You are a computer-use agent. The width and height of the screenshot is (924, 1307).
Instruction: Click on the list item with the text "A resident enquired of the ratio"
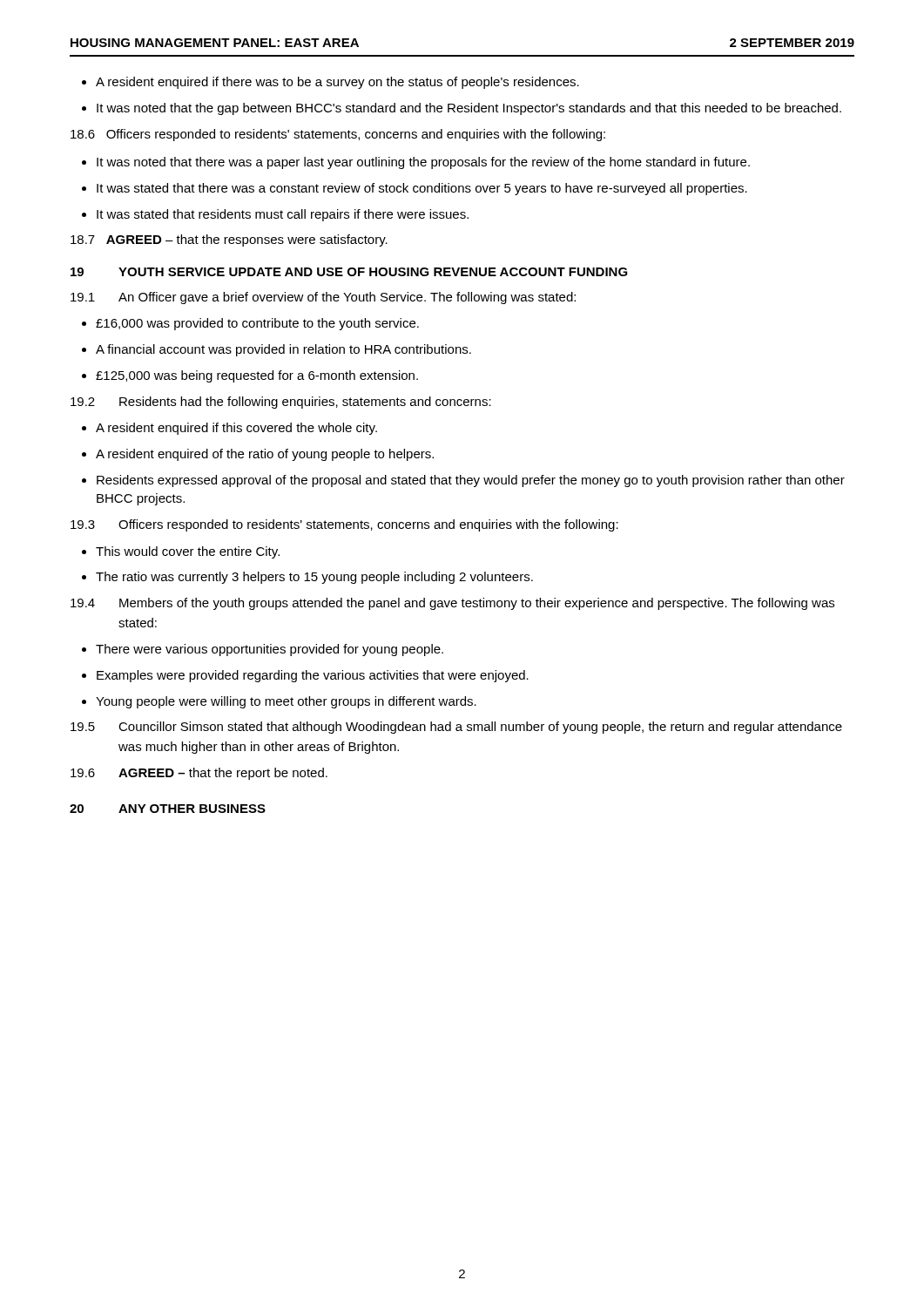click(x=258, y=455)
